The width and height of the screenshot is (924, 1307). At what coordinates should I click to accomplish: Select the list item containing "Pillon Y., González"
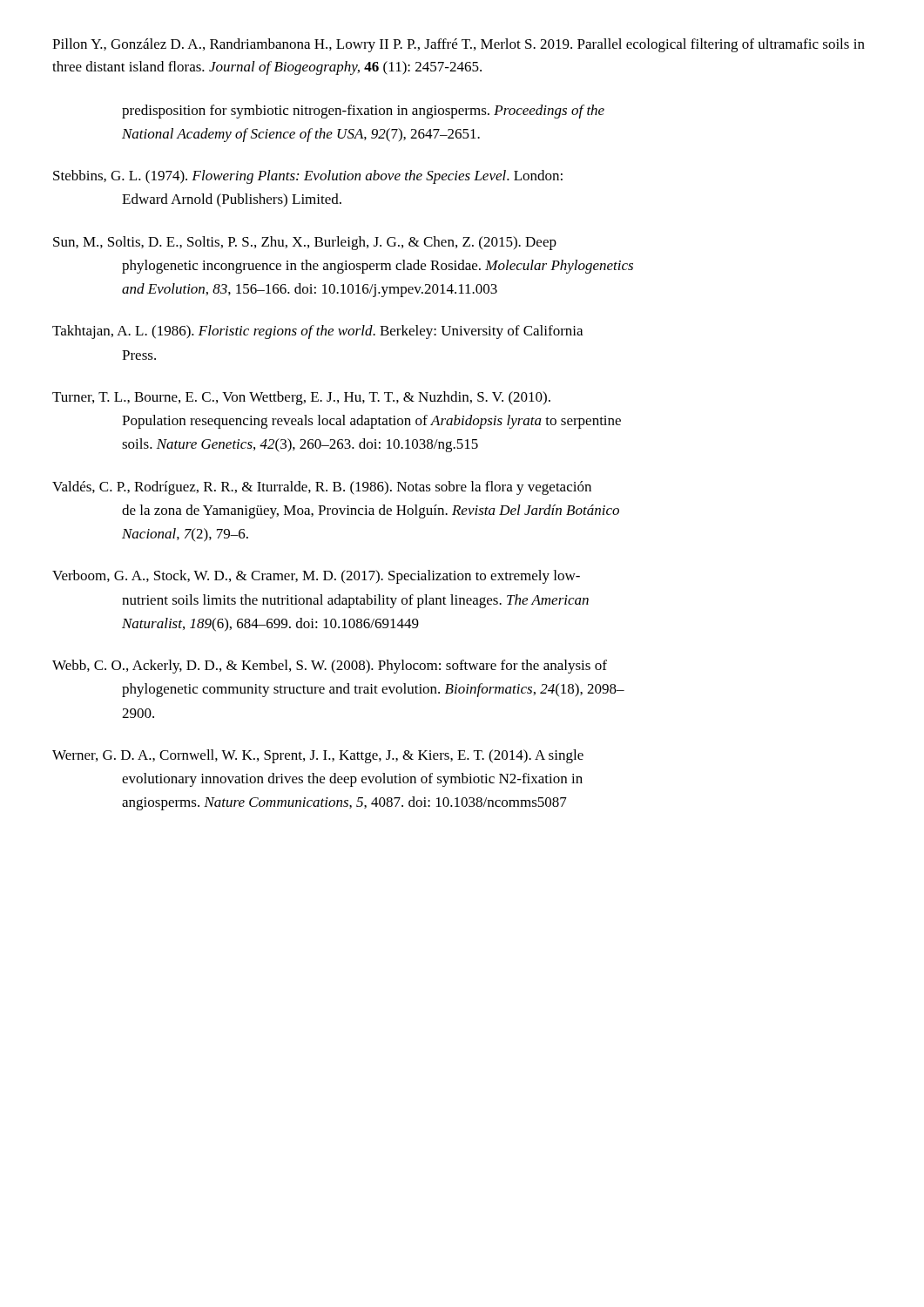tap(462, 56)
